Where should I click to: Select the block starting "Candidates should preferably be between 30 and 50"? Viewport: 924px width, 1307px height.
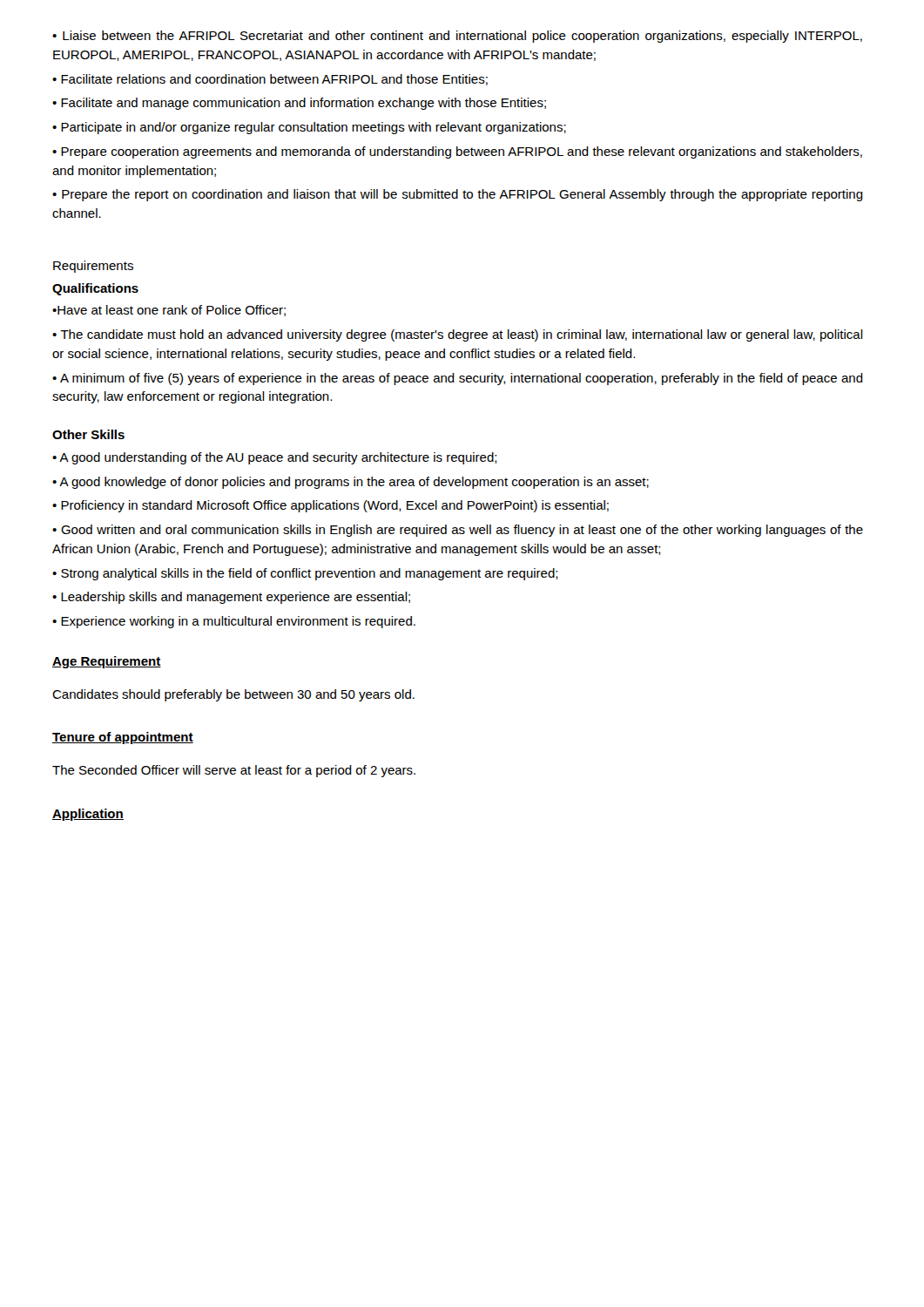(234, 694)
